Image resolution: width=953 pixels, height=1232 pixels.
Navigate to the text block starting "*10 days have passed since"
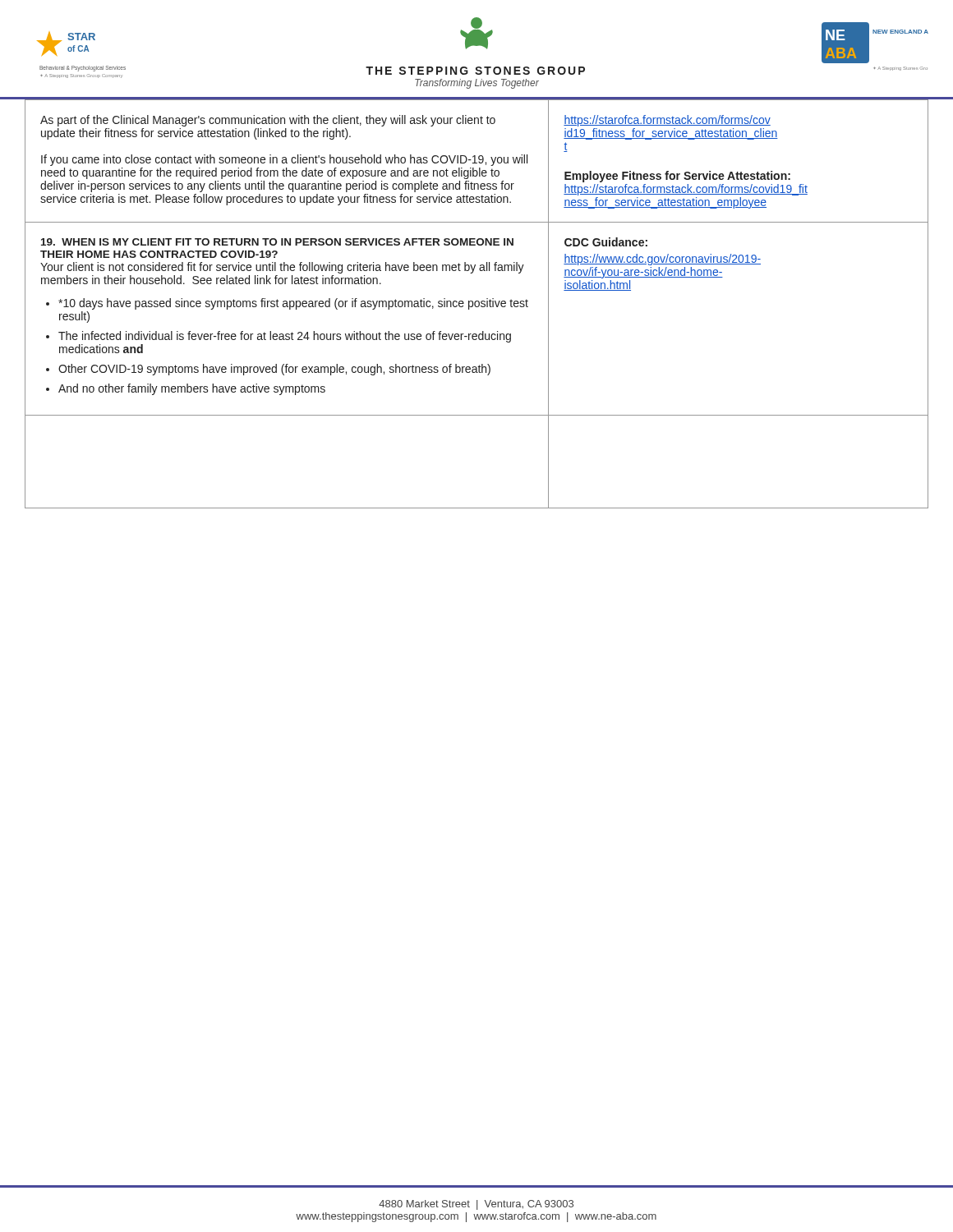(x=296, y=310)
